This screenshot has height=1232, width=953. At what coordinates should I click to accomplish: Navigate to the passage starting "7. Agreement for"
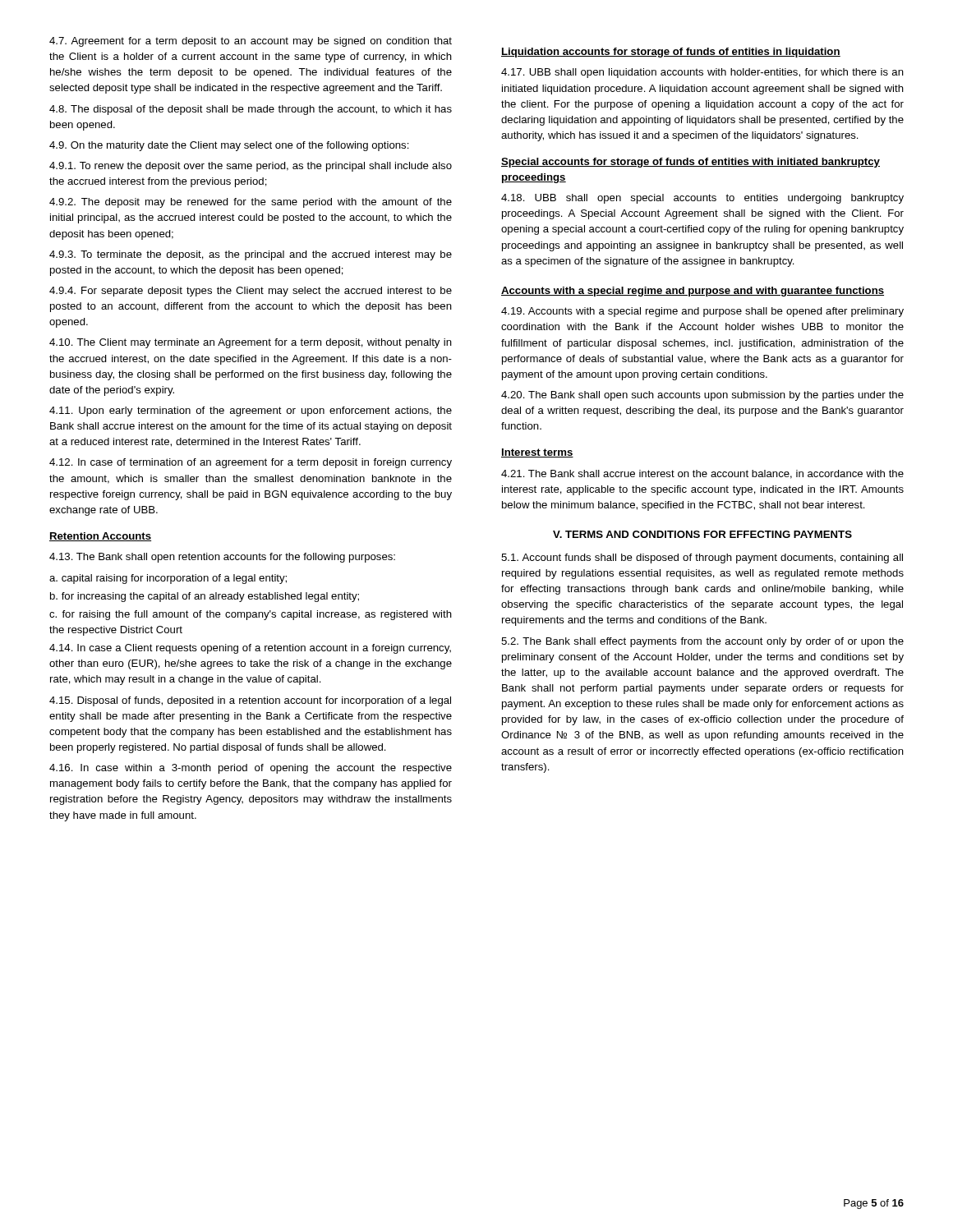pyautogui.click(x=251, y=64)
